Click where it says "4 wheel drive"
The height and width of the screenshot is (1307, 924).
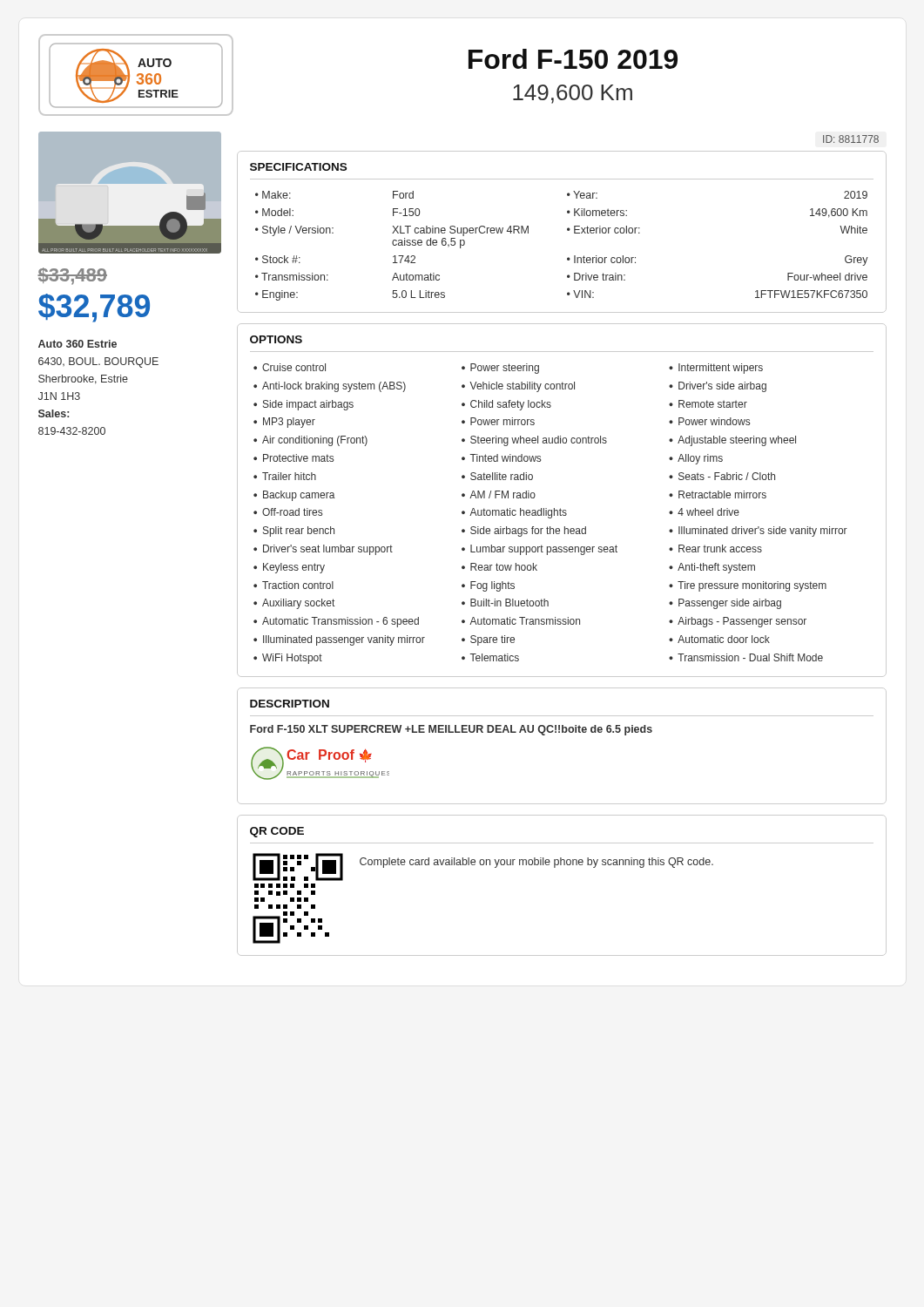709,513
